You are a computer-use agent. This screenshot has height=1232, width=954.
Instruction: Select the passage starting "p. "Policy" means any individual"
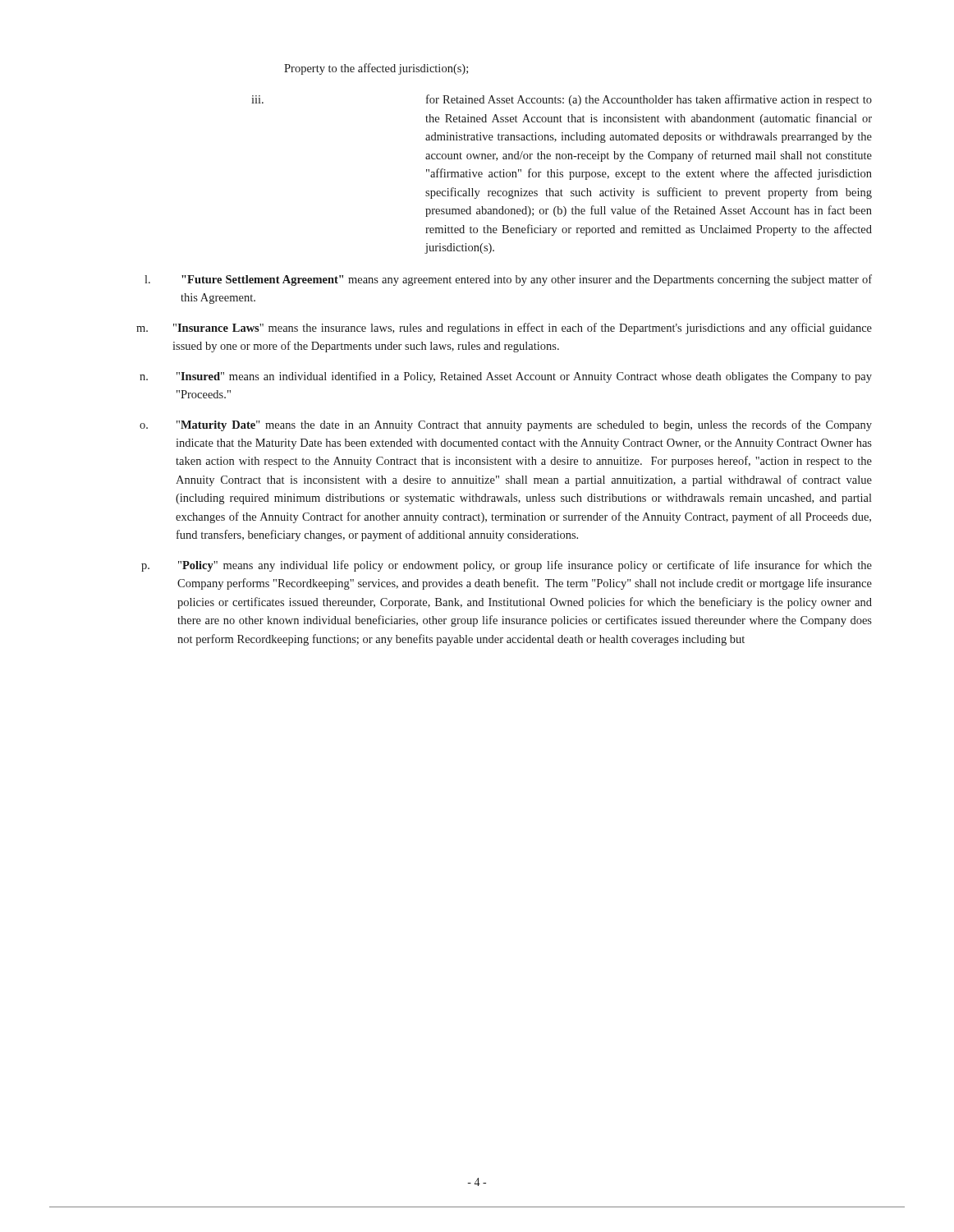[497, 602]
